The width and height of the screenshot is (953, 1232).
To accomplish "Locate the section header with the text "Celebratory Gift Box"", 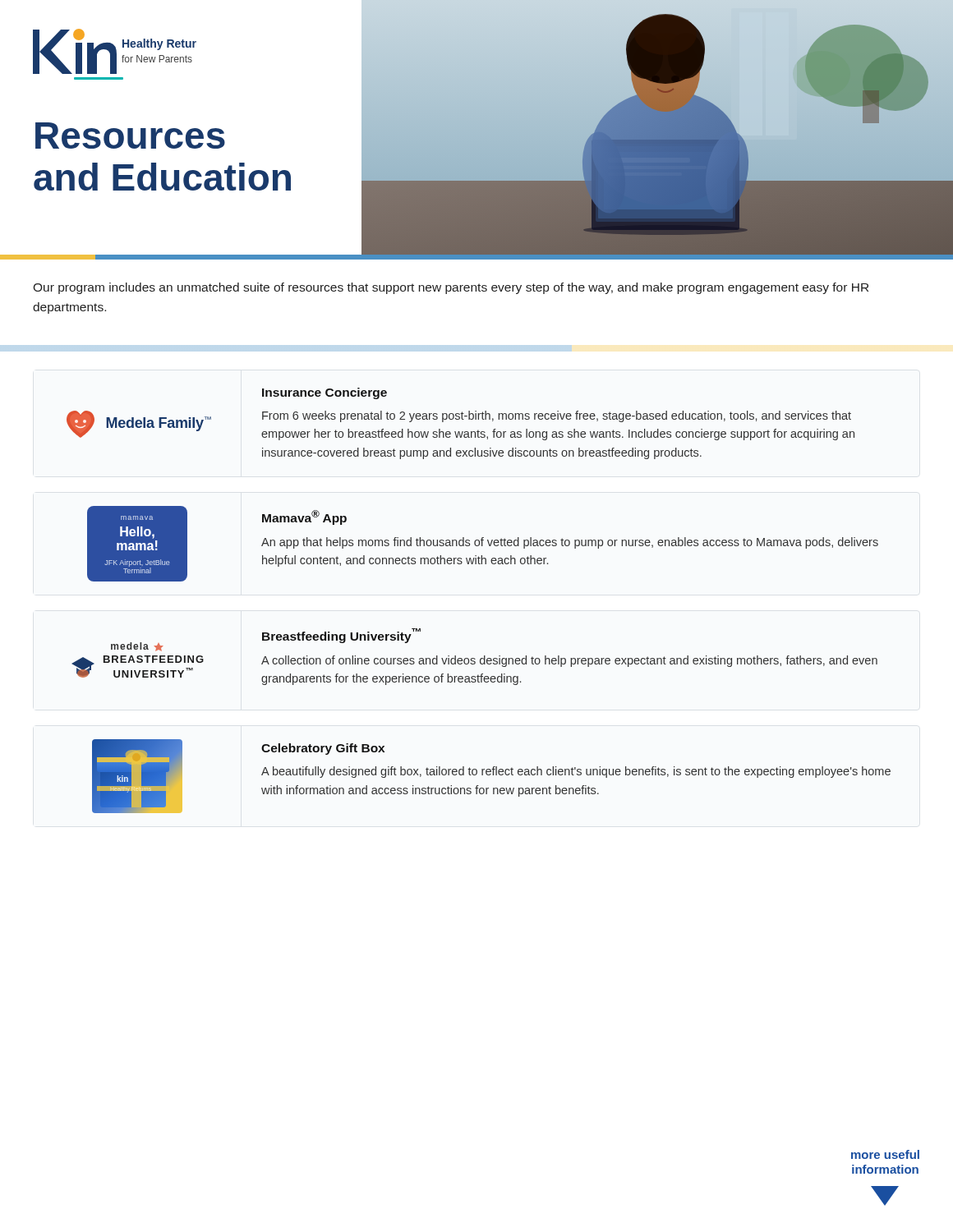I will [323, 748].
